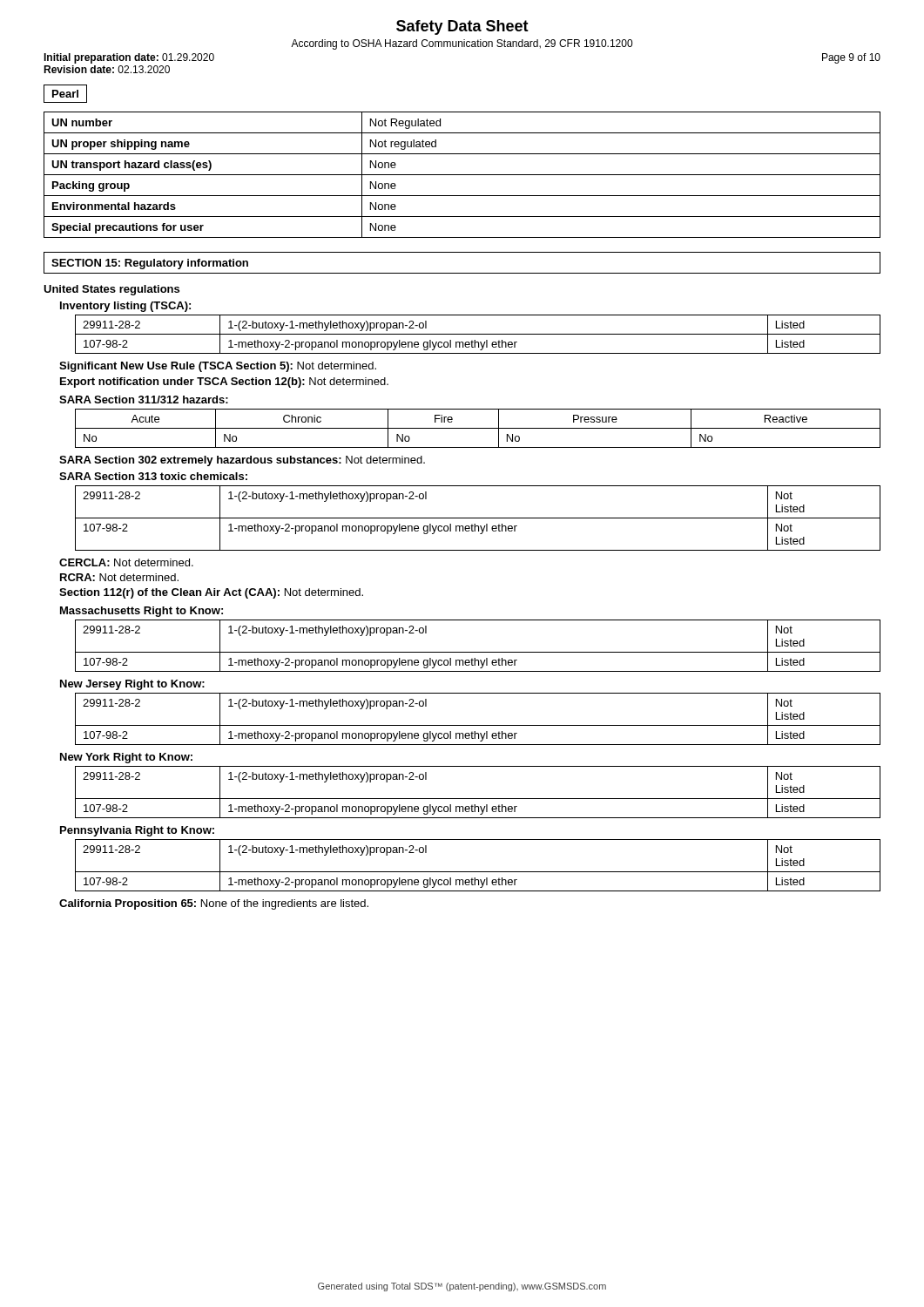
Task: Find the text that reads "Massachusetts Right to Know:"
Action: tap(142, 610)
